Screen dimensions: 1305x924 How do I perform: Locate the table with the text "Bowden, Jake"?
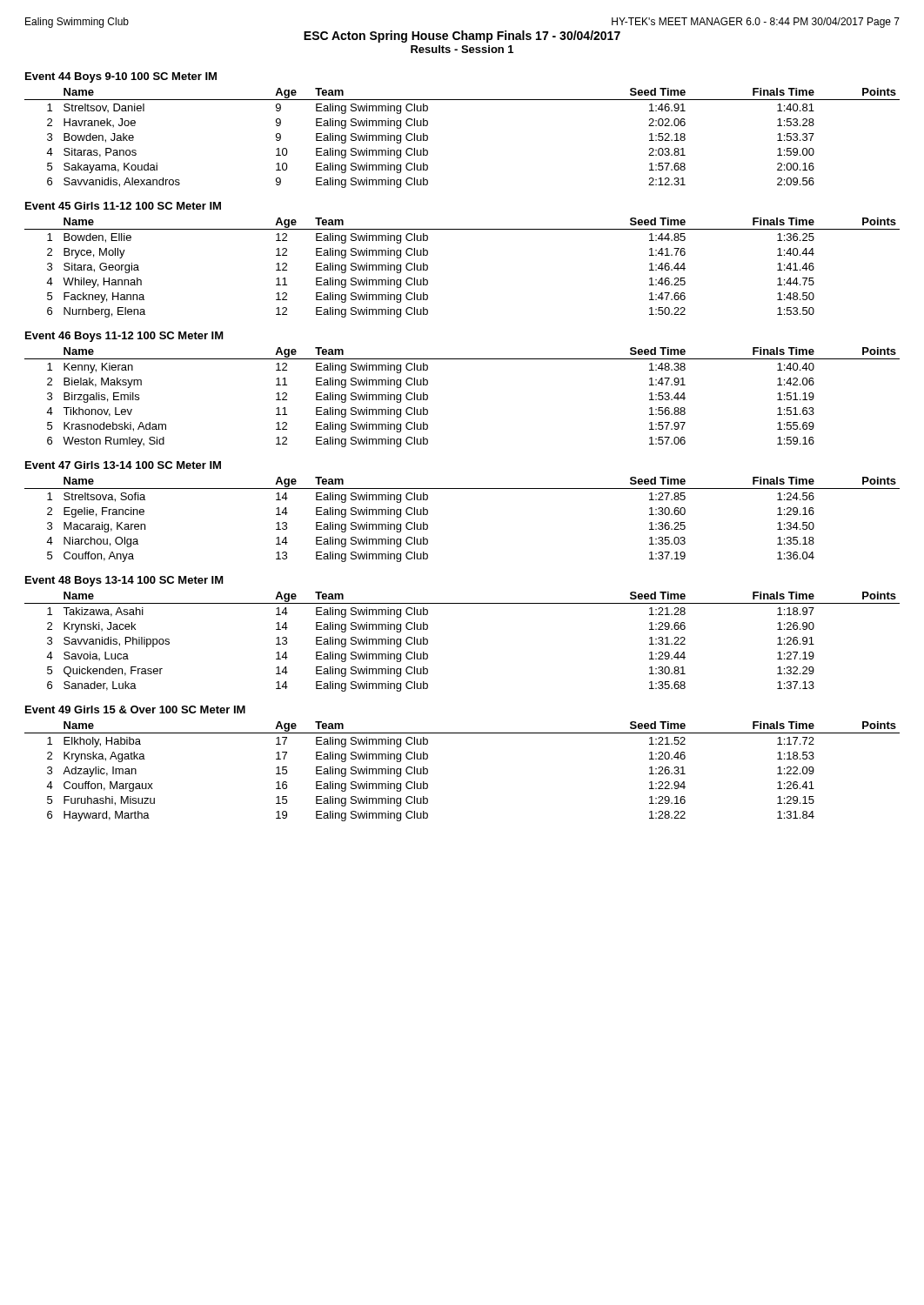(x=462, y=137)
